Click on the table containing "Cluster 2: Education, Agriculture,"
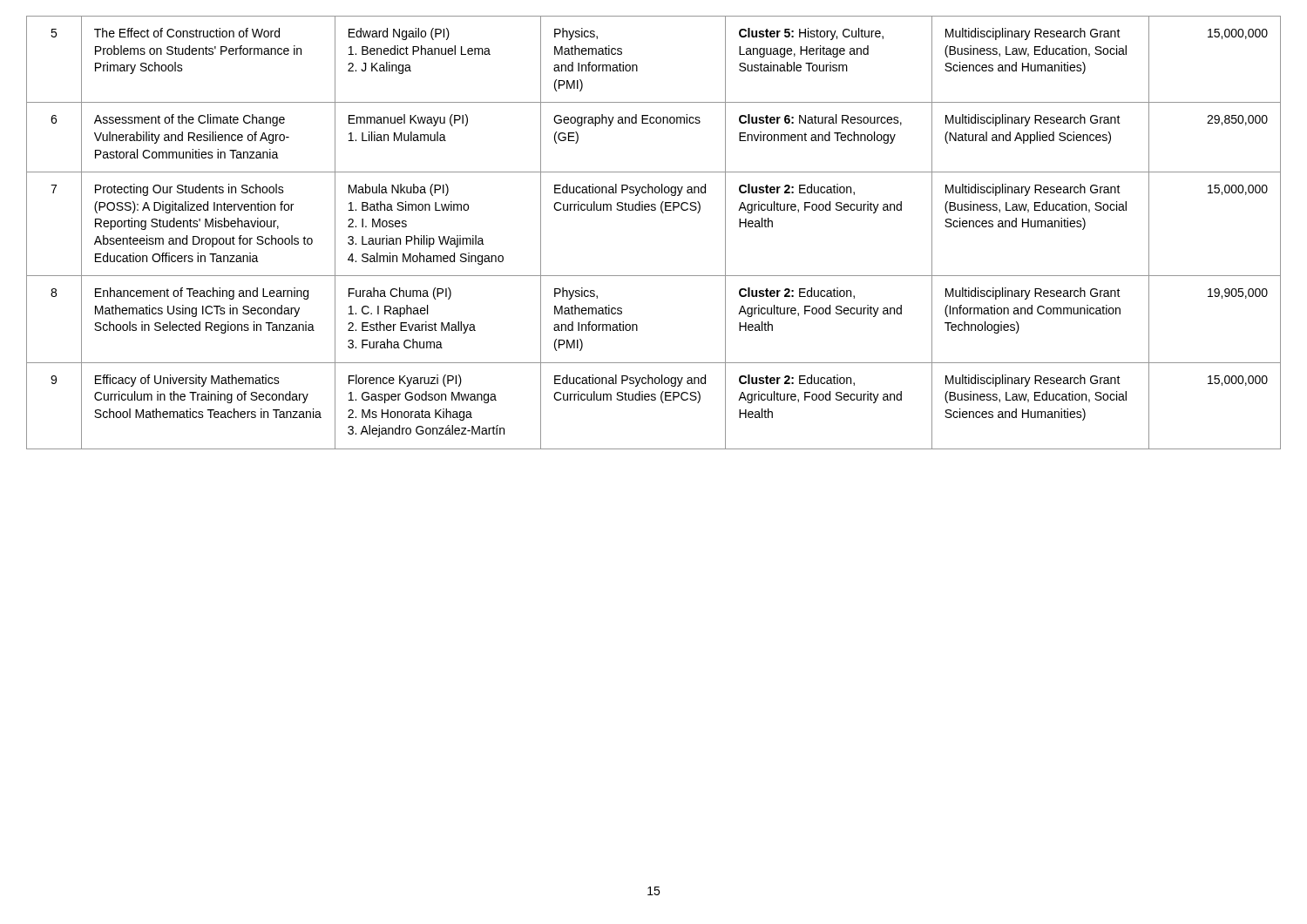The height and width of the screenshot is (924, 1307). [x=654, y=447]
